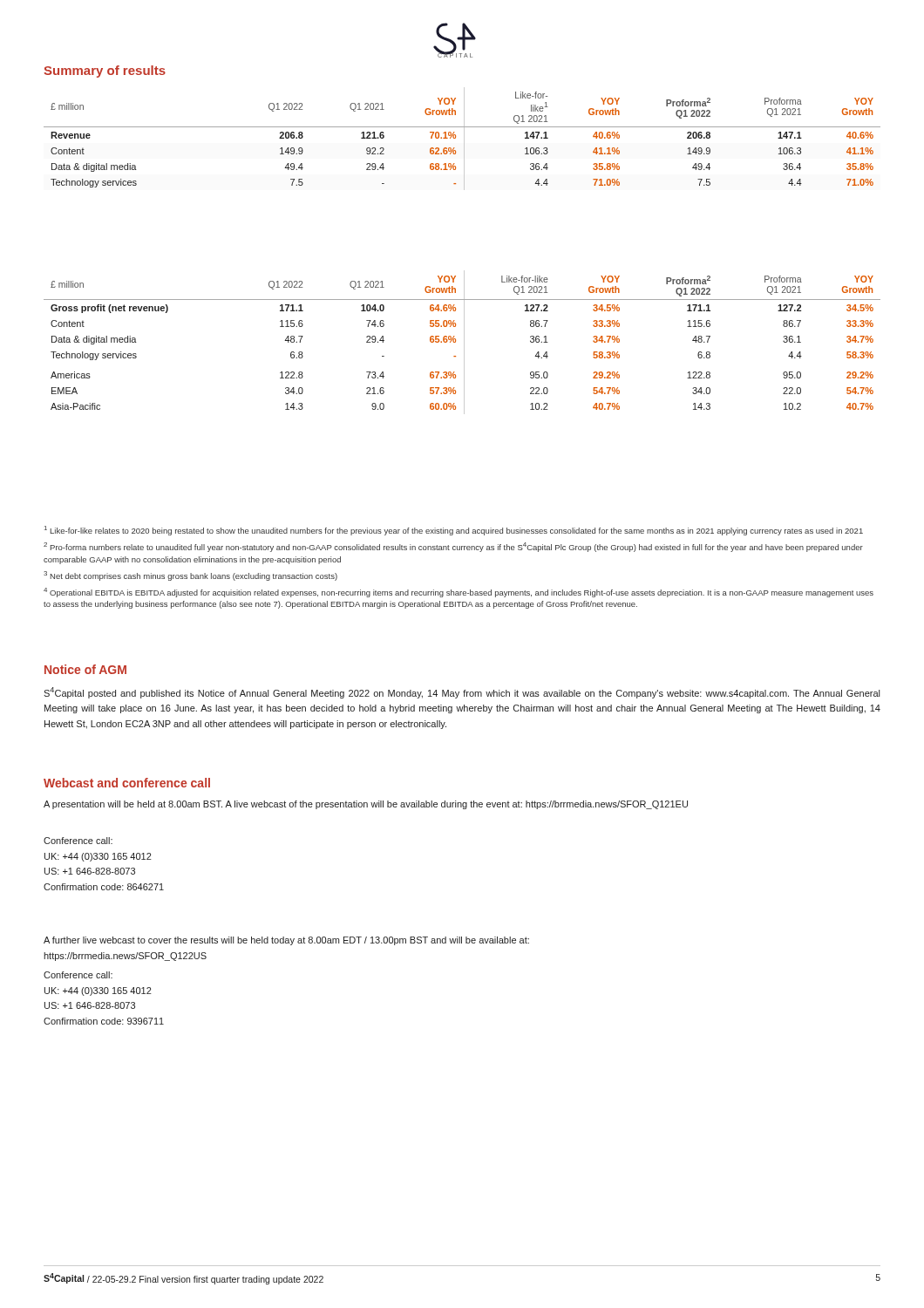
Task: Locate the block of text that opens with "A further live webcast to cover"
Action: tap(287, 948)
